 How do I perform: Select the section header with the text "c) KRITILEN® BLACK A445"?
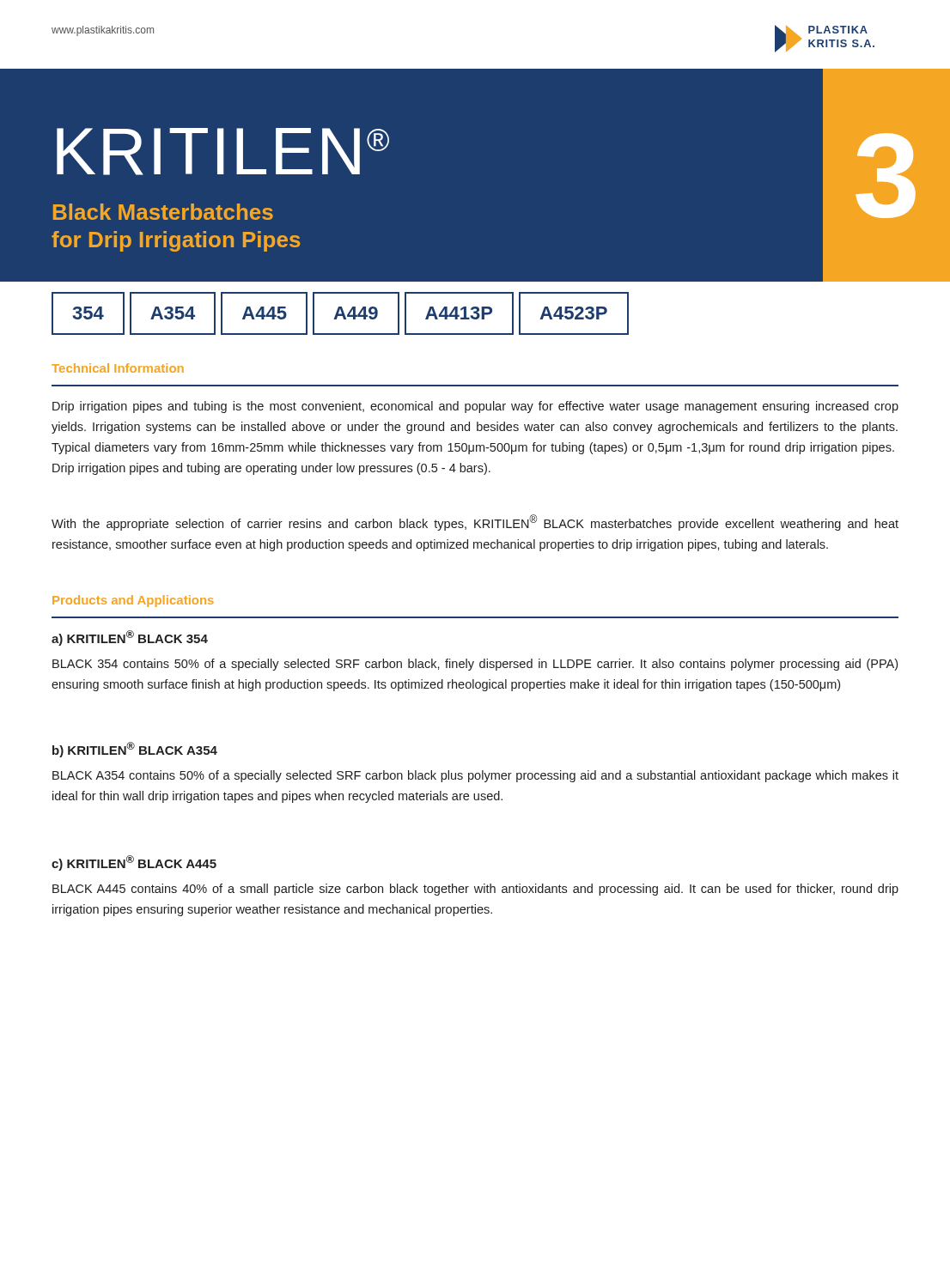tap(134, 862)
